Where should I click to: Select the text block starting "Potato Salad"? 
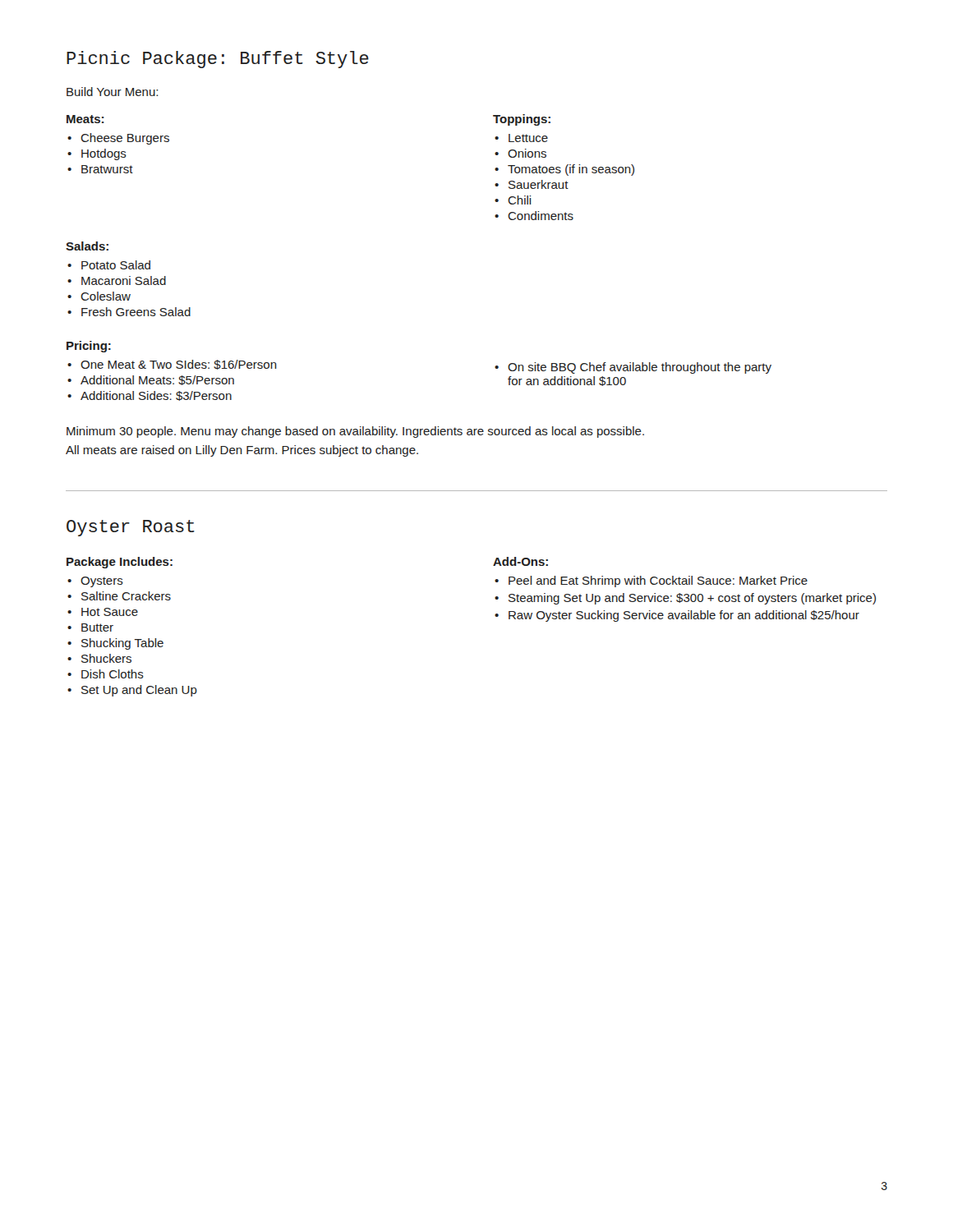click(116, 265)
